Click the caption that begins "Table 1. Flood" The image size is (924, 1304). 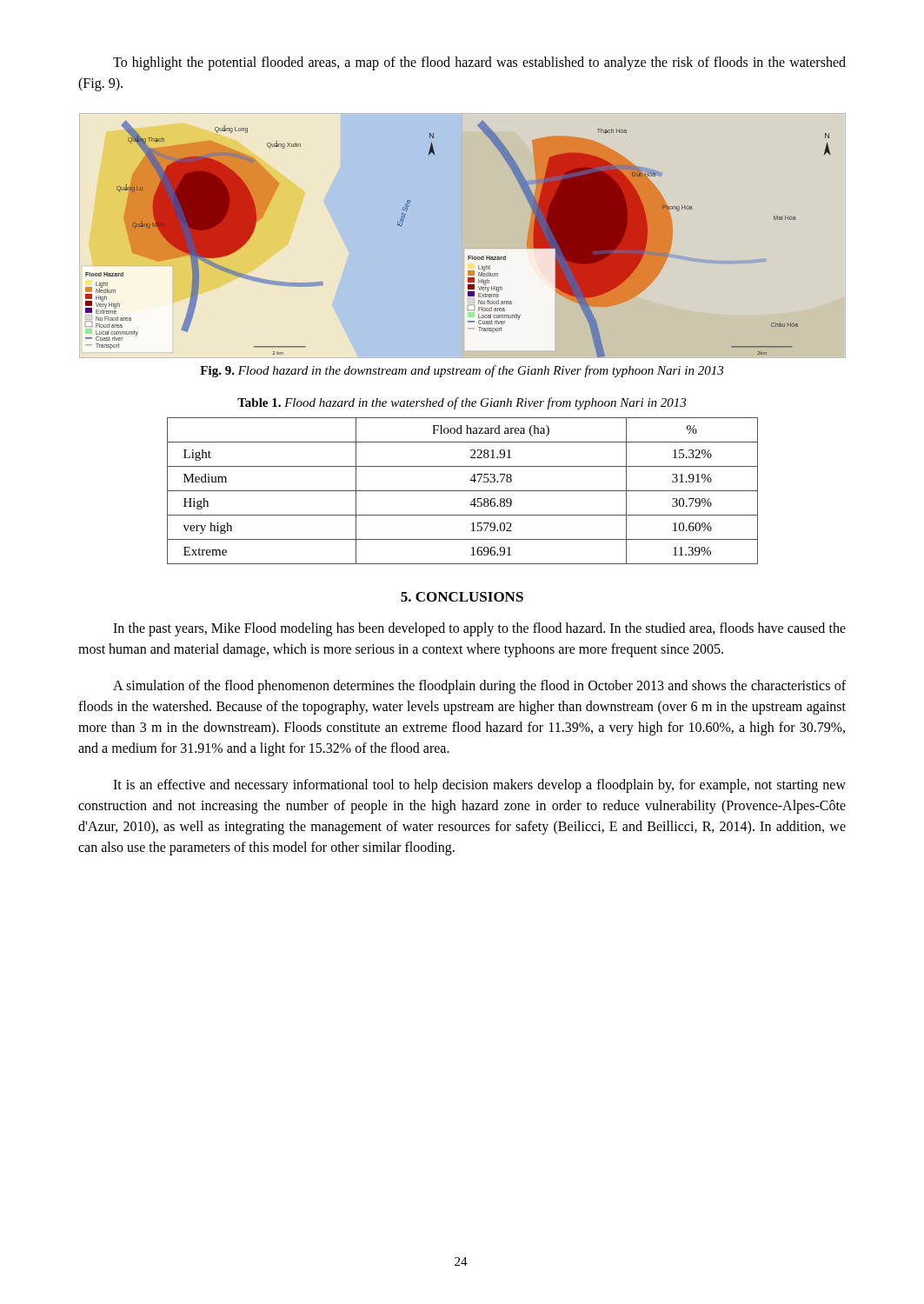pyautogui.click(x=462, y=402)
